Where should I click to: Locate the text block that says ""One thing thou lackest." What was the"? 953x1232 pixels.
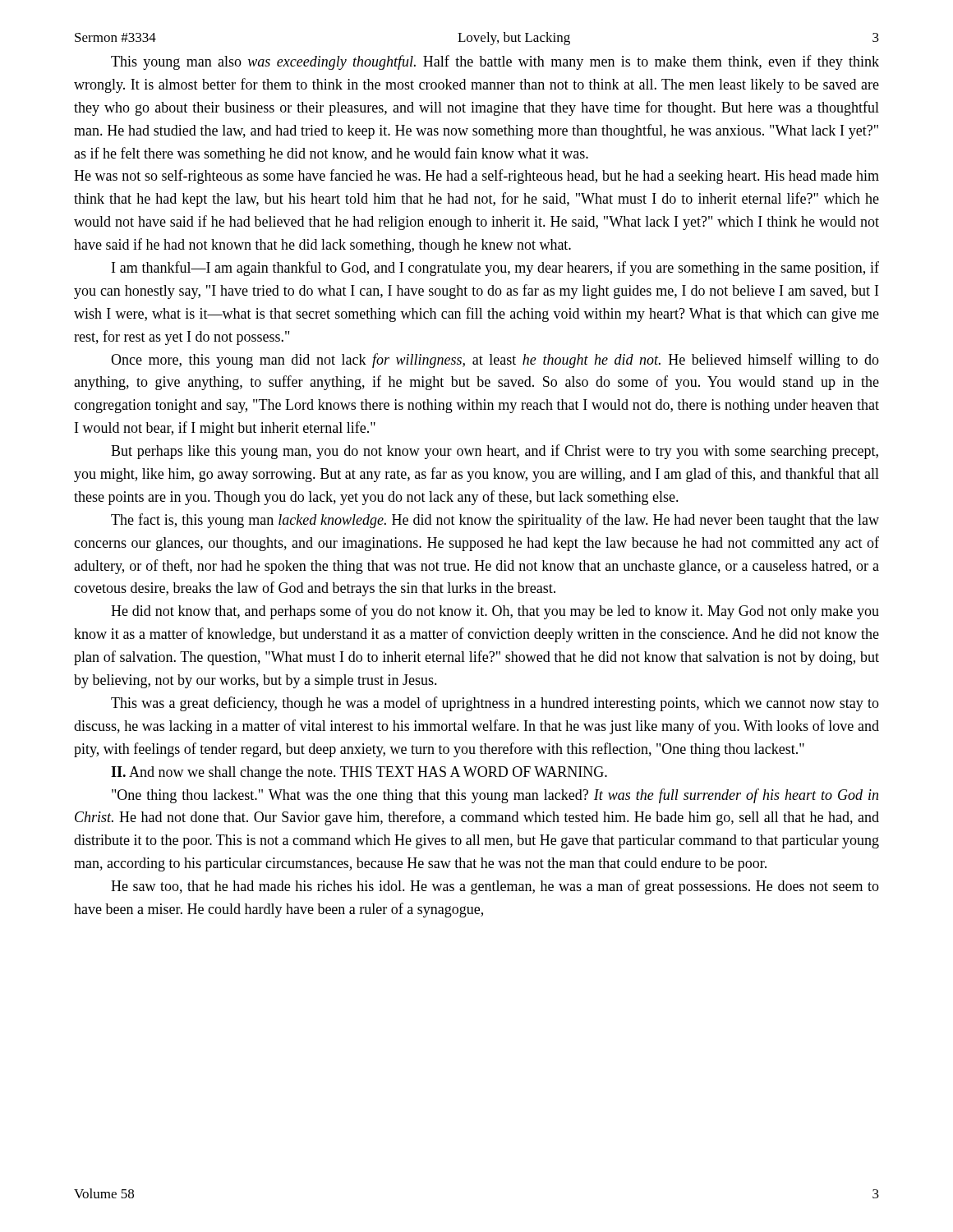point(476,830)
